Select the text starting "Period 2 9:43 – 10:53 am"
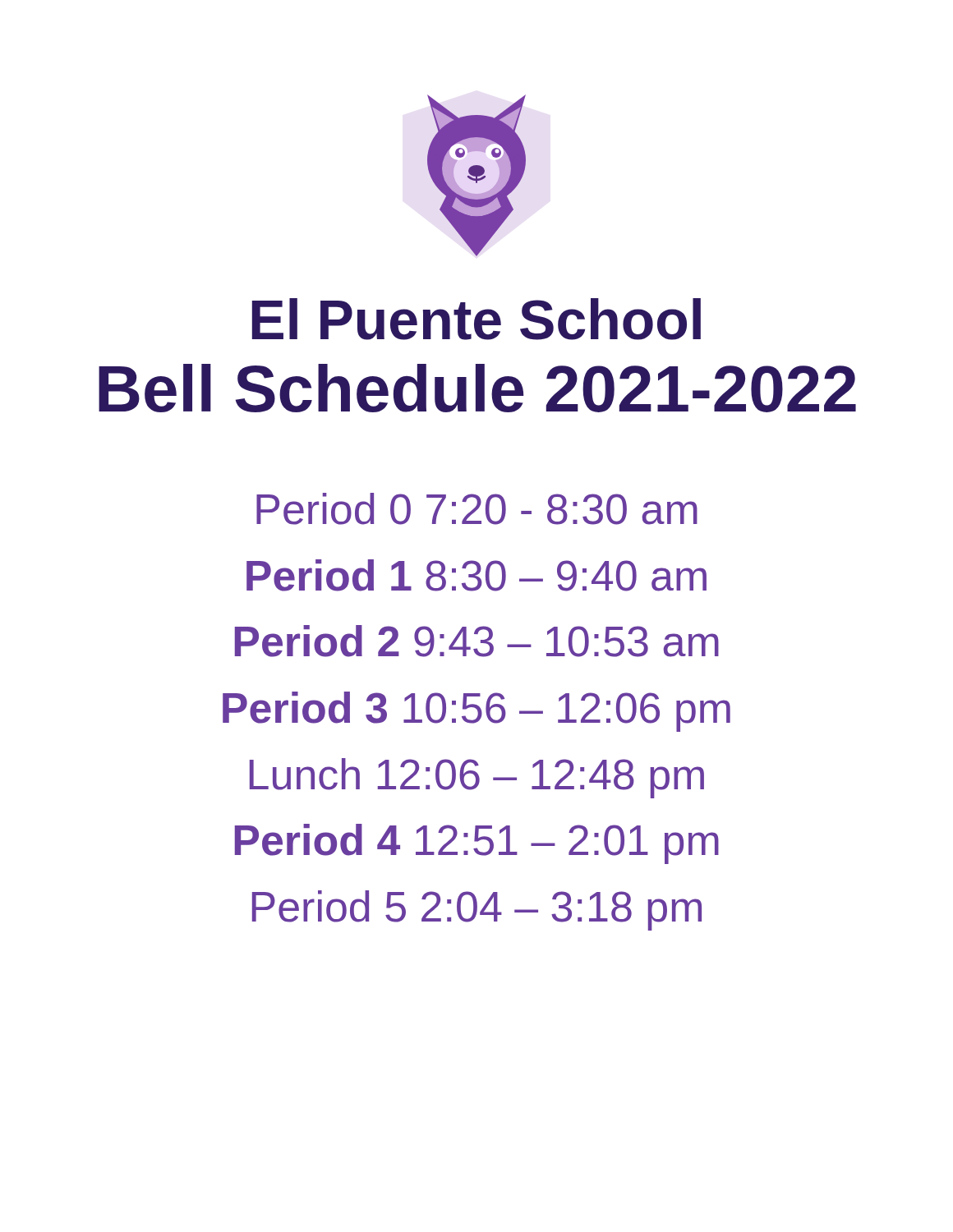The image size is (953, 1232). (x=476, y=642)
